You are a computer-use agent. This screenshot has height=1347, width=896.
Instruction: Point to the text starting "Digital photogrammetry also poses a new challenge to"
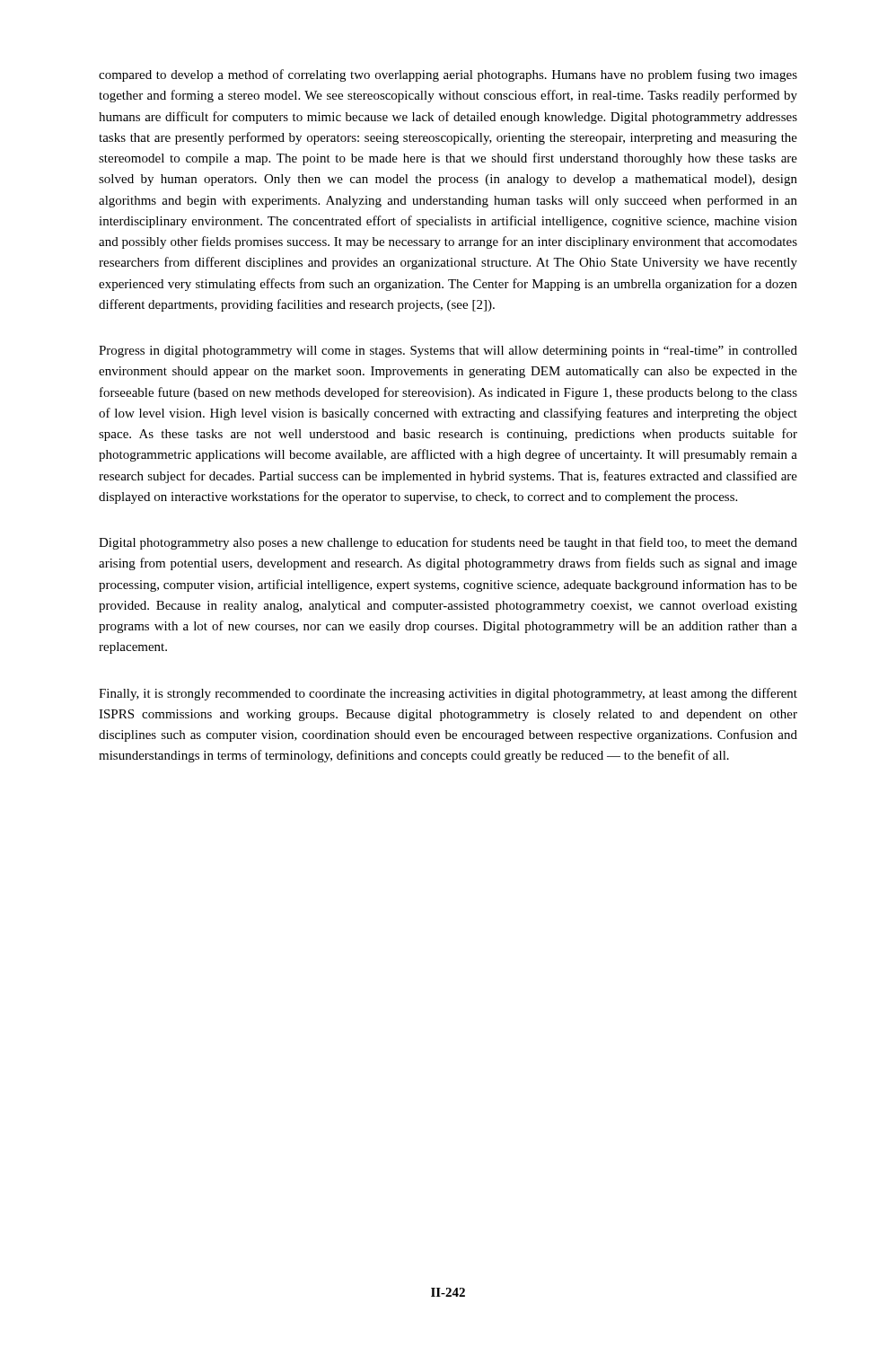click(448, 595)
